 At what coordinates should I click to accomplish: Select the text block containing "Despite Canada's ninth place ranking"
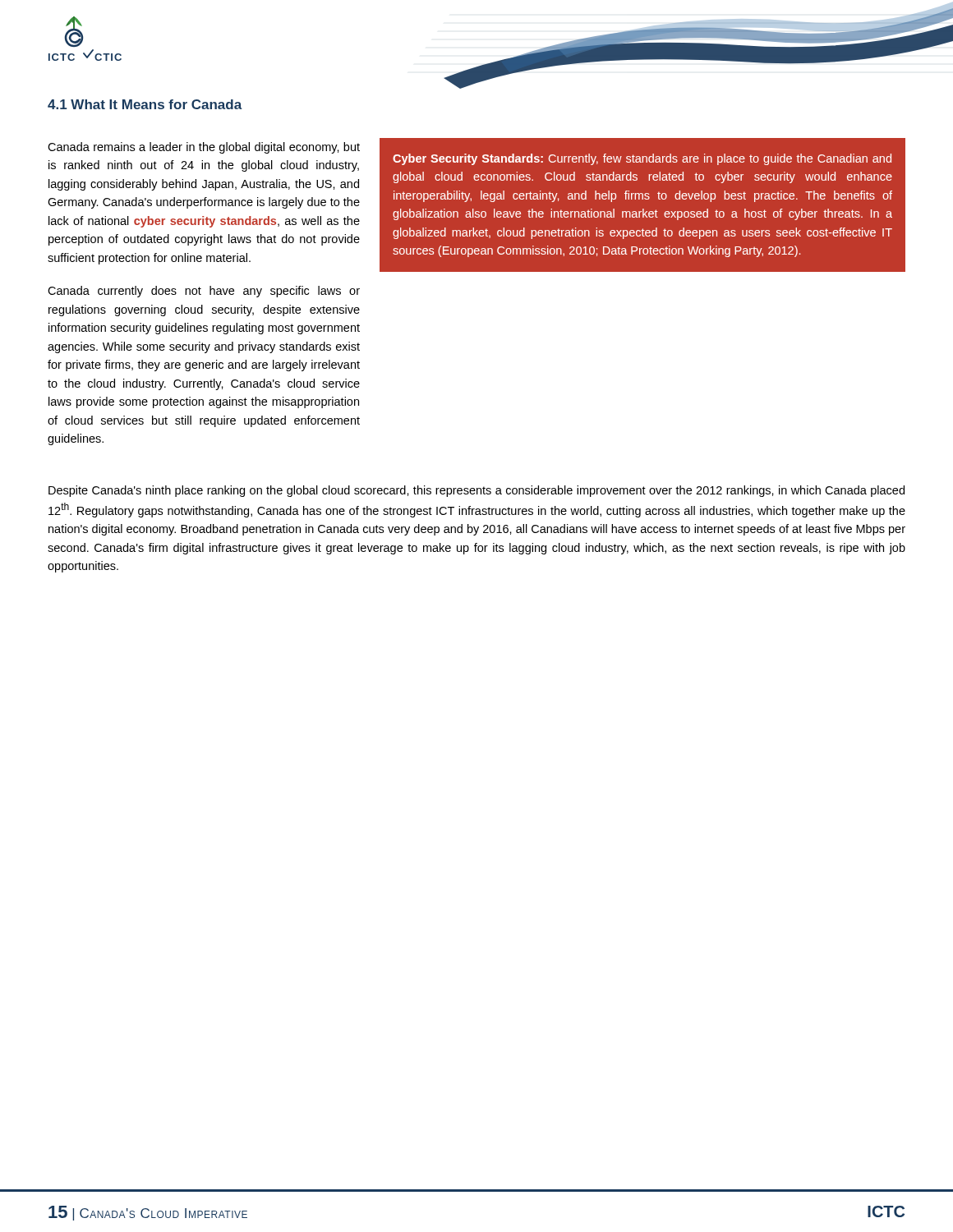[x=476, y=528]
